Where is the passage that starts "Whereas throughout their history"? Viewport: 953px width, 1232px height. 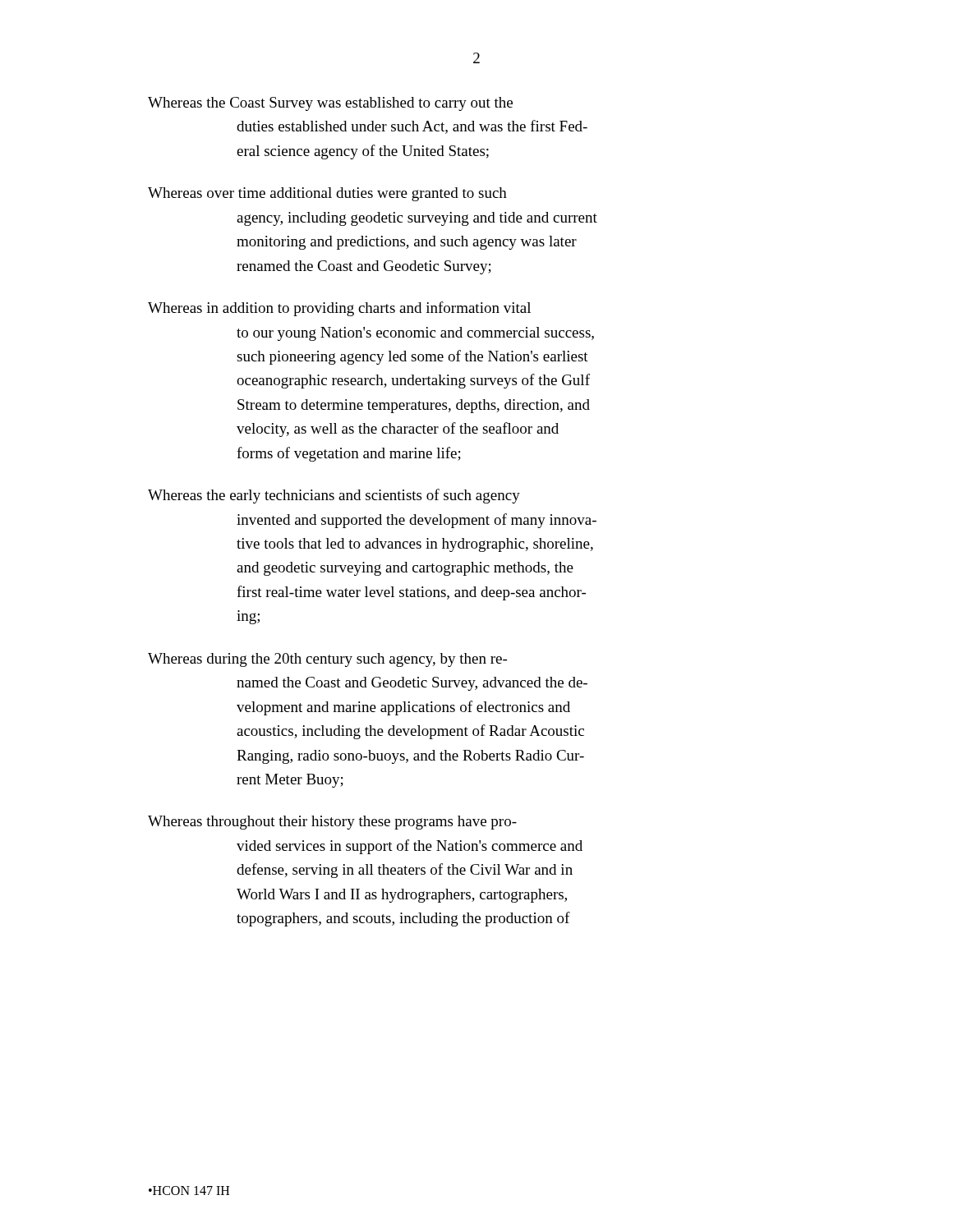[476, 871]
